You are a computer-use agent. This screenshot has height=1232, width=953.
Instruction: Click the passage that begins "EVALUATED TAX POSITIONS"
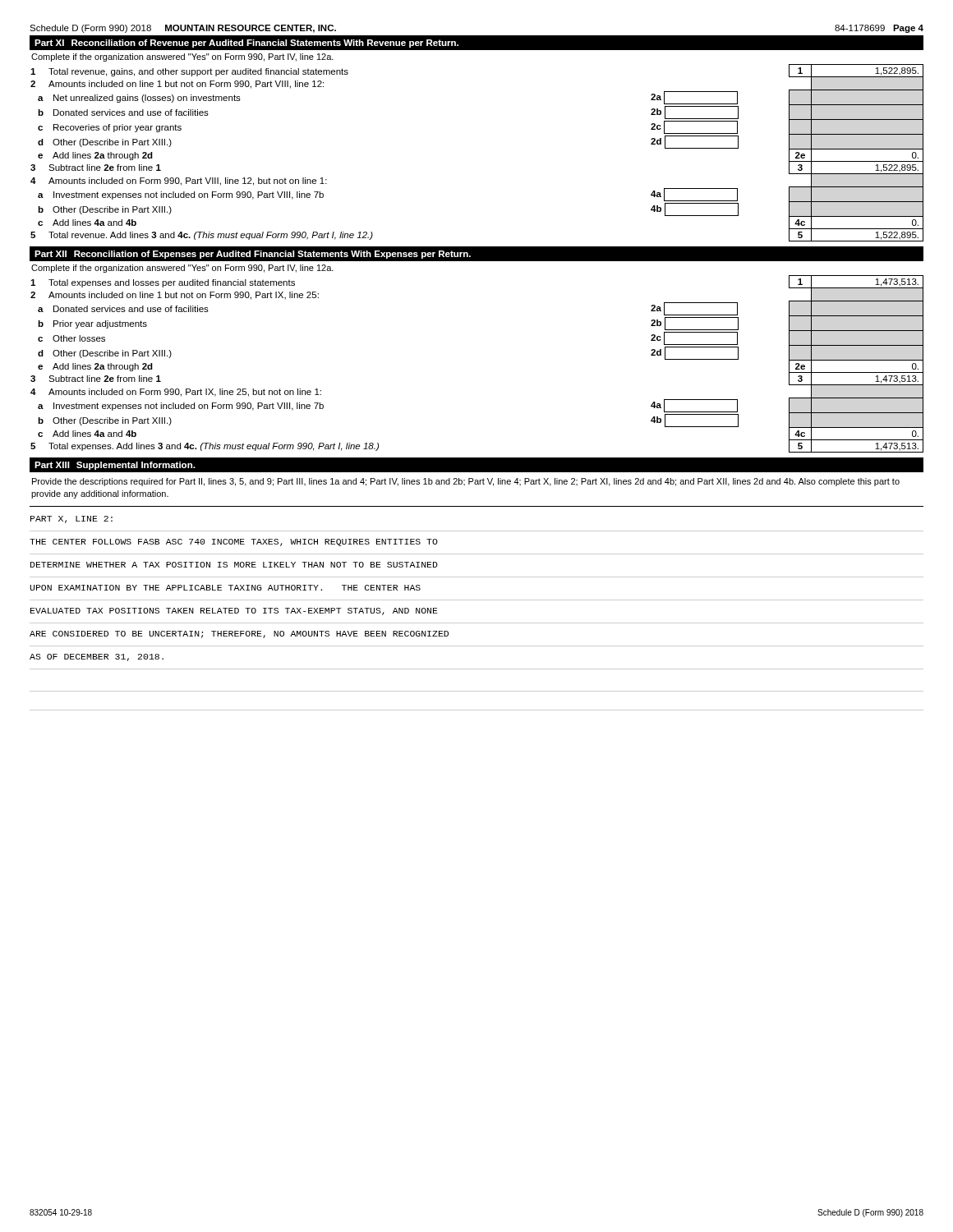(x=234, y=610)
